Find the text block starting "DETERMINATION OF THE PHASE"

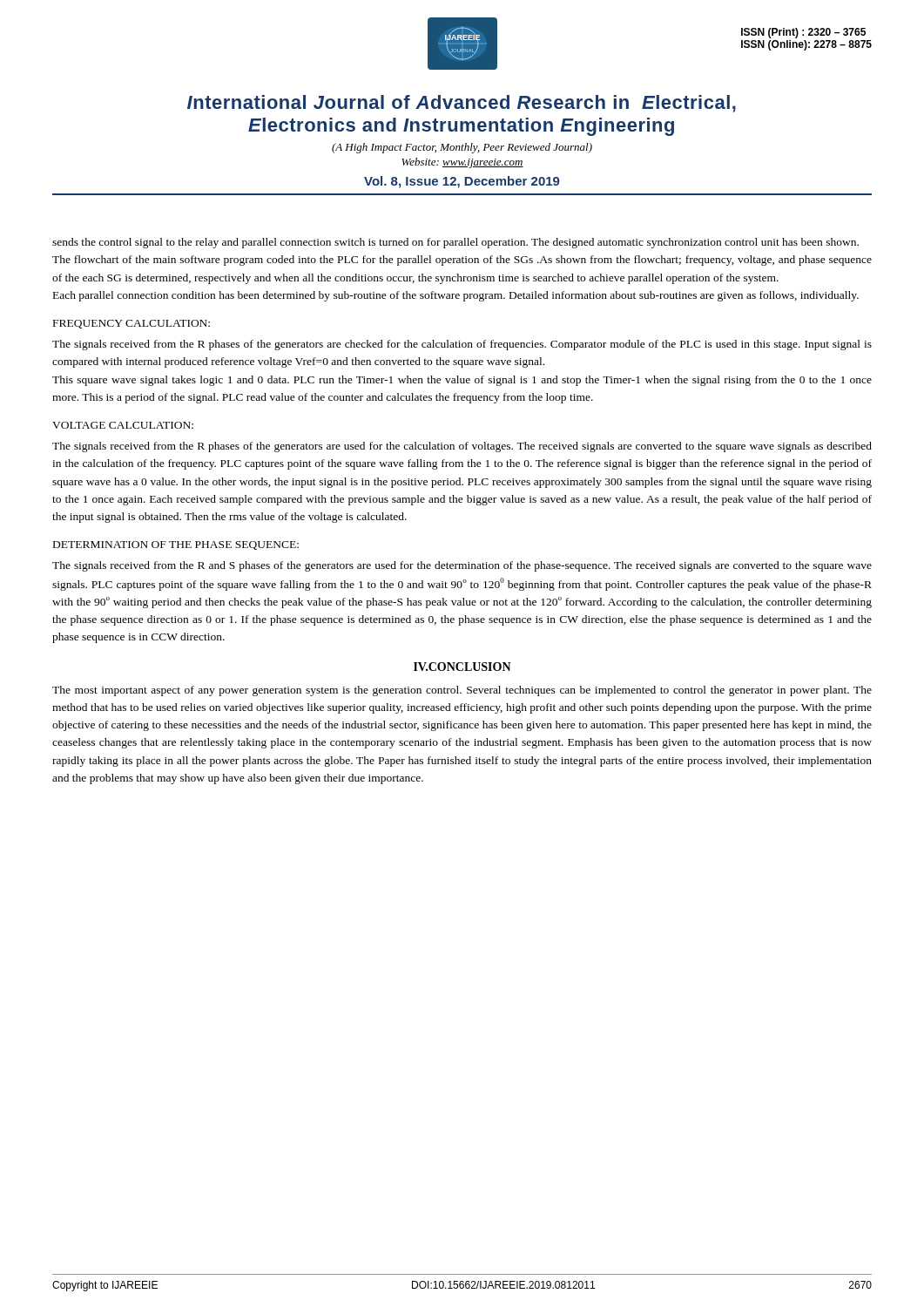[x=176, y=544]
